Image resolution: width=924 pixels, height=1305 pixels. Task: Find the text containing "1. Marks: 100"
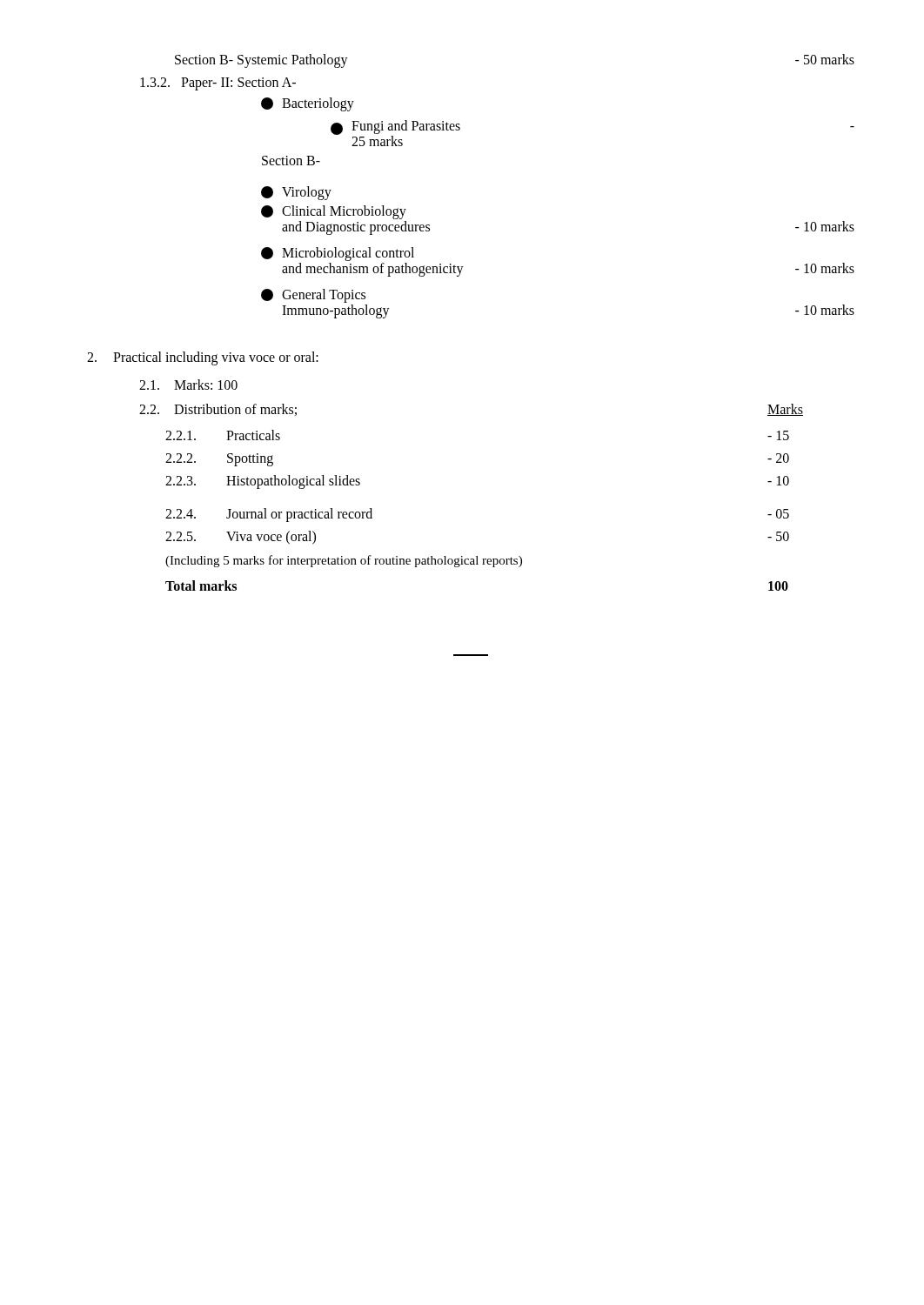[x=189, y=385]
